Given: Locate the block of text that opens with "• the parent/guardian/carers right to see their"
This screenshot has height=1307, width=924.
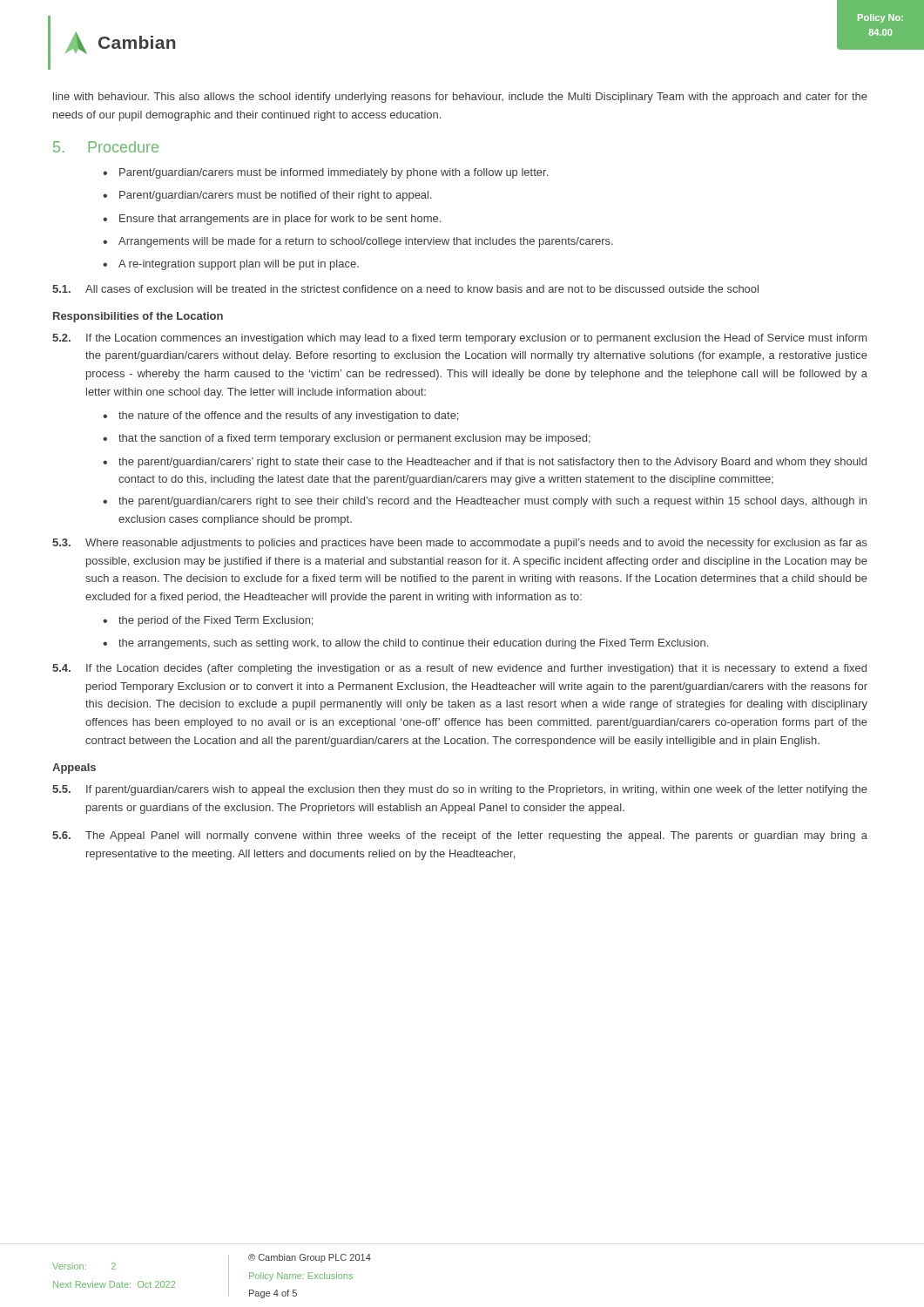Looking at the screenshot, I should 485,511.
